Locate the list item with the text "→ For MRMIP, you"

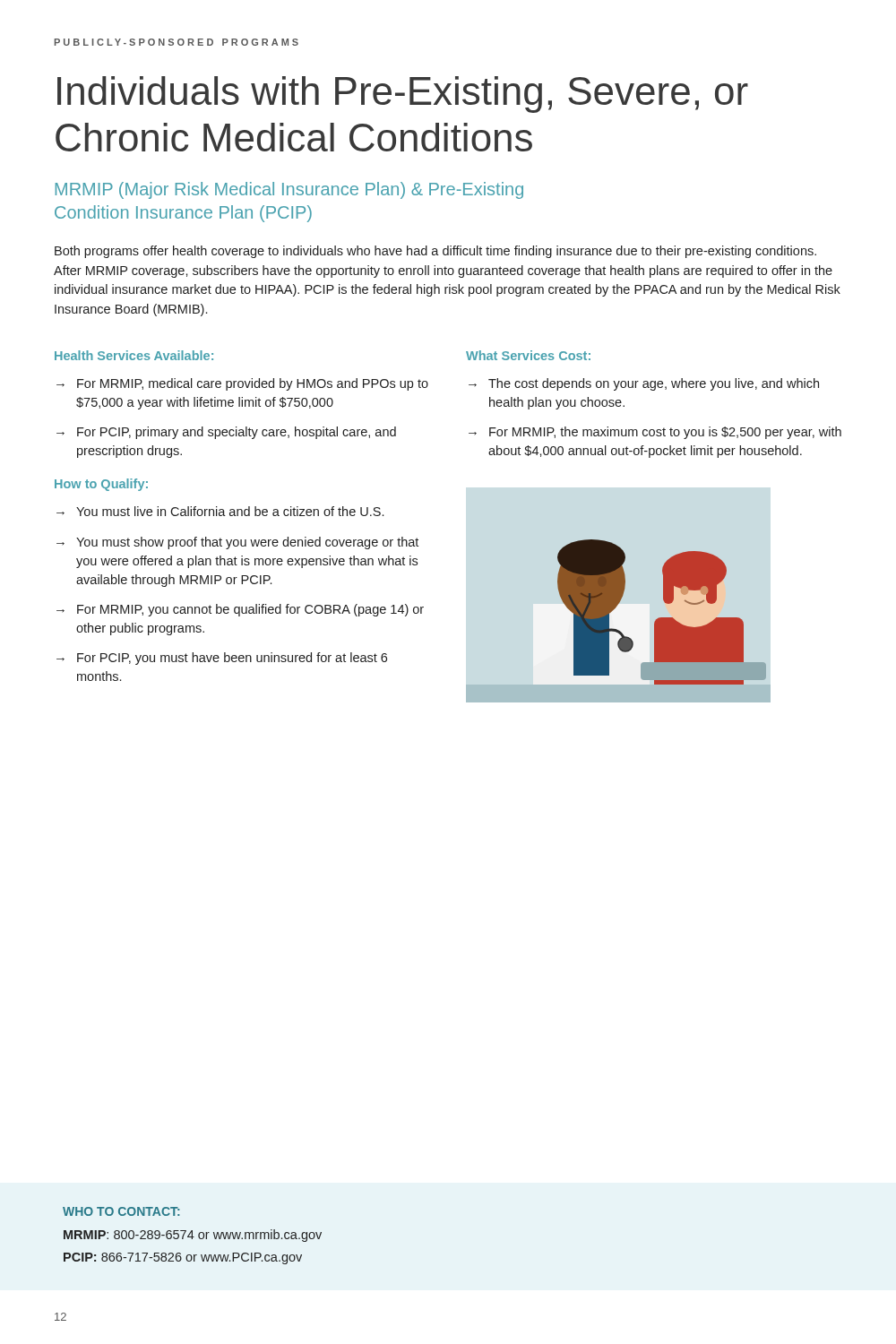242,619
